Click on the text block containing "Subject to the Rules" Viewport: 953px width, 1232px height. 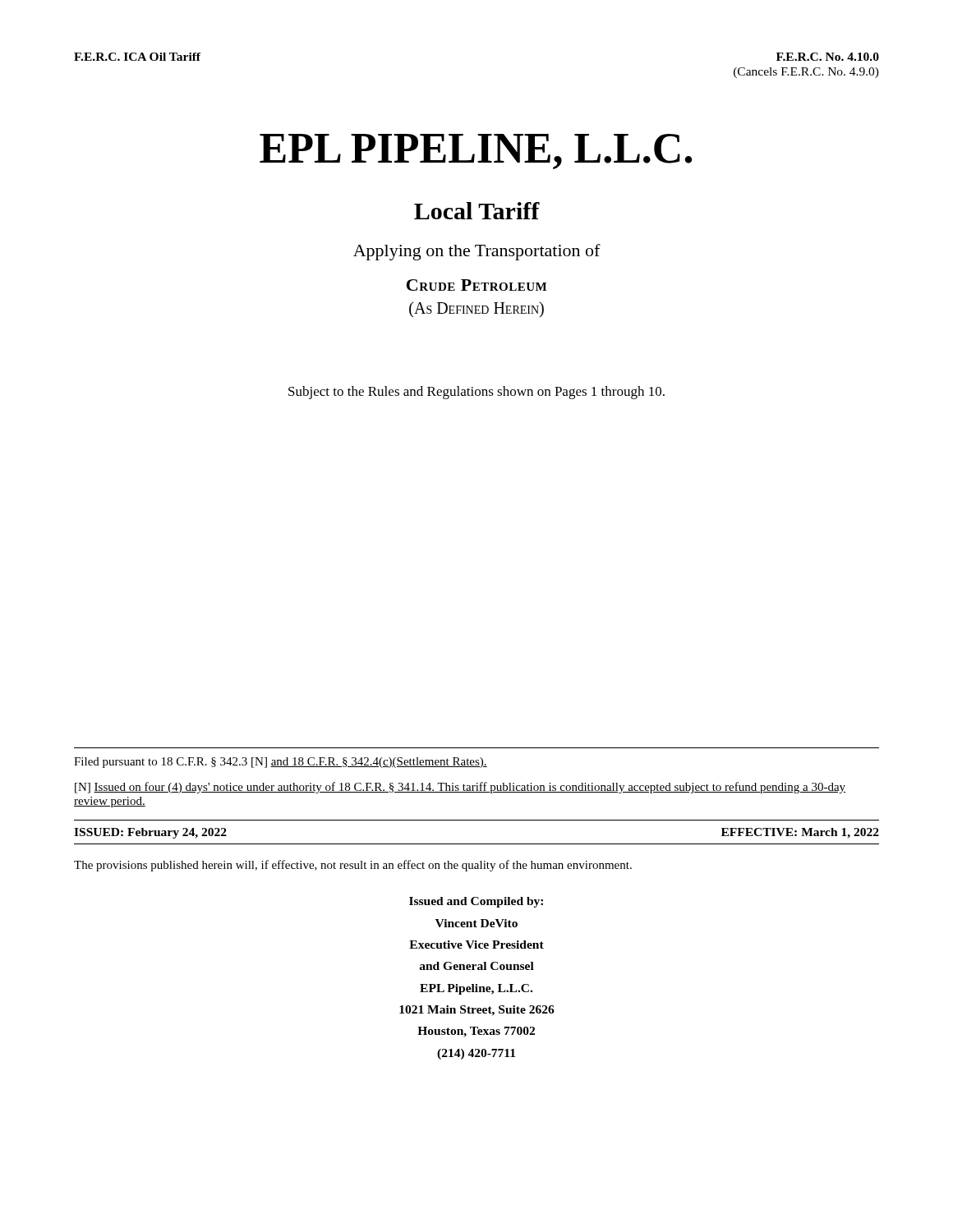[x=476, y=391]
